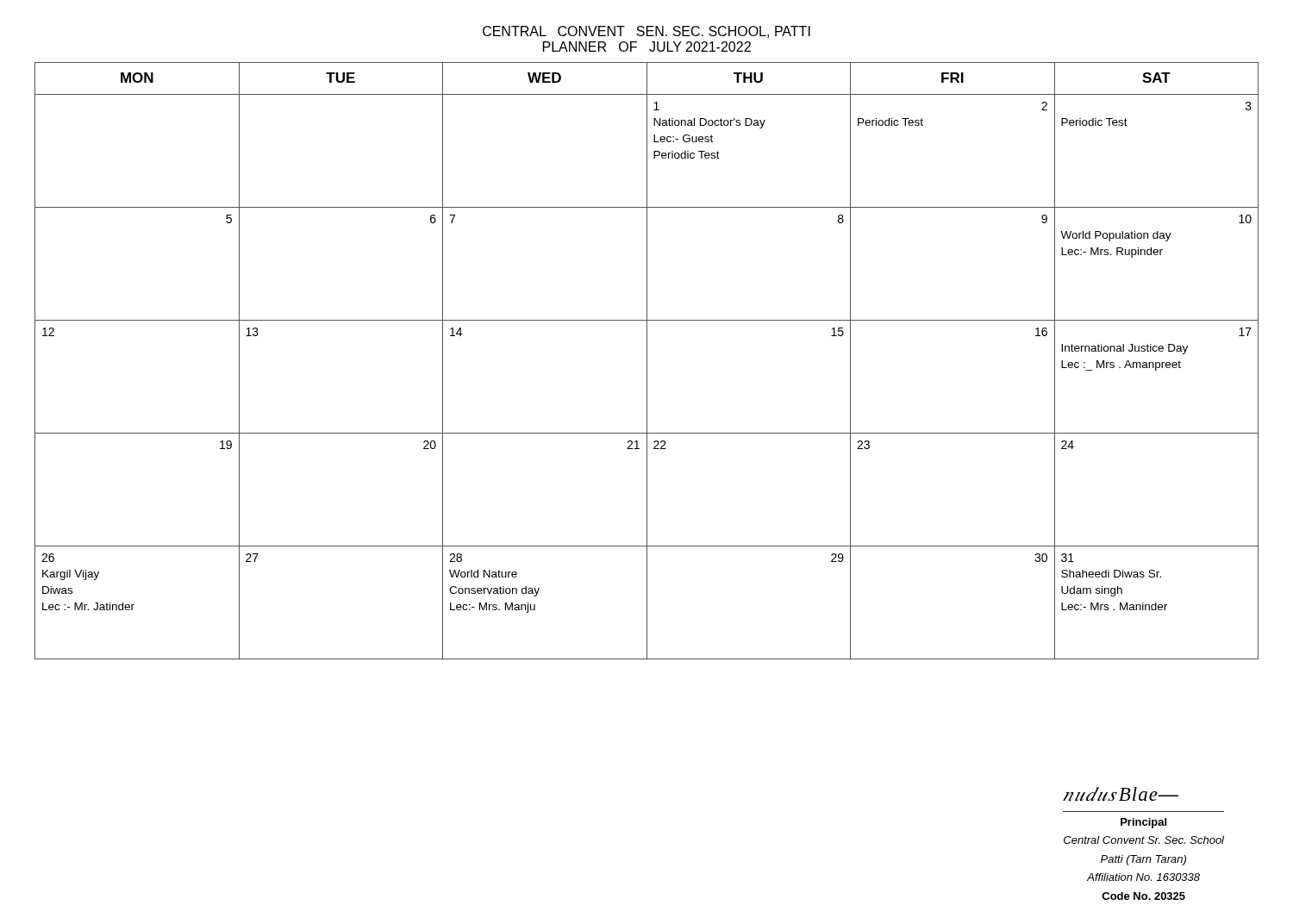Find the text block with the text "𝑛𝑢𝑑𝑢𝑠 Blae— Principal Central Convent"
Screen dimensions: 924x1293
point(1144,842)
